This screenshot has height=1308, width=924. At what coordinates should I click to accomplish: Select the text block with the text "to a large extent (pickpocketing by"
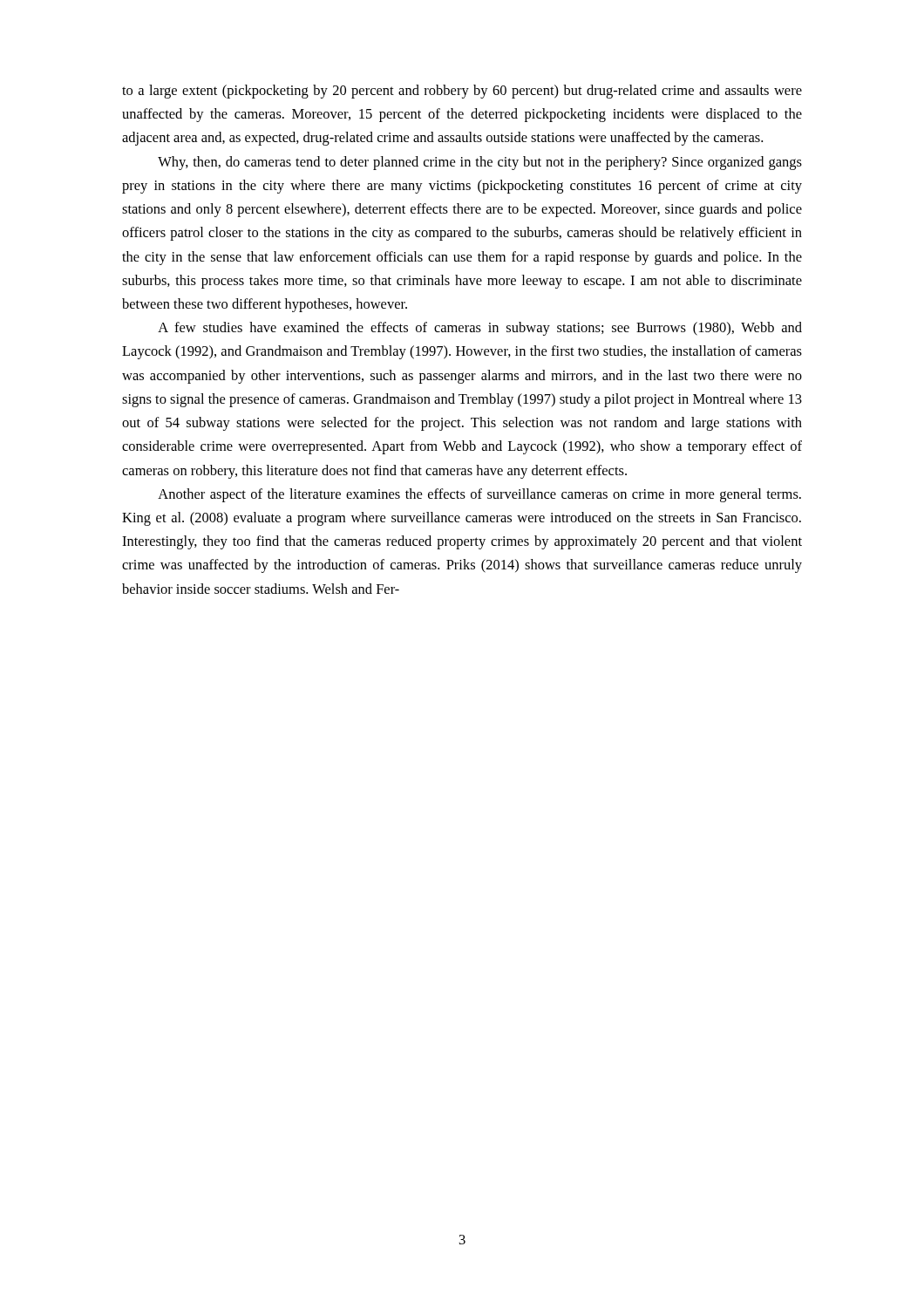(462, 114)
